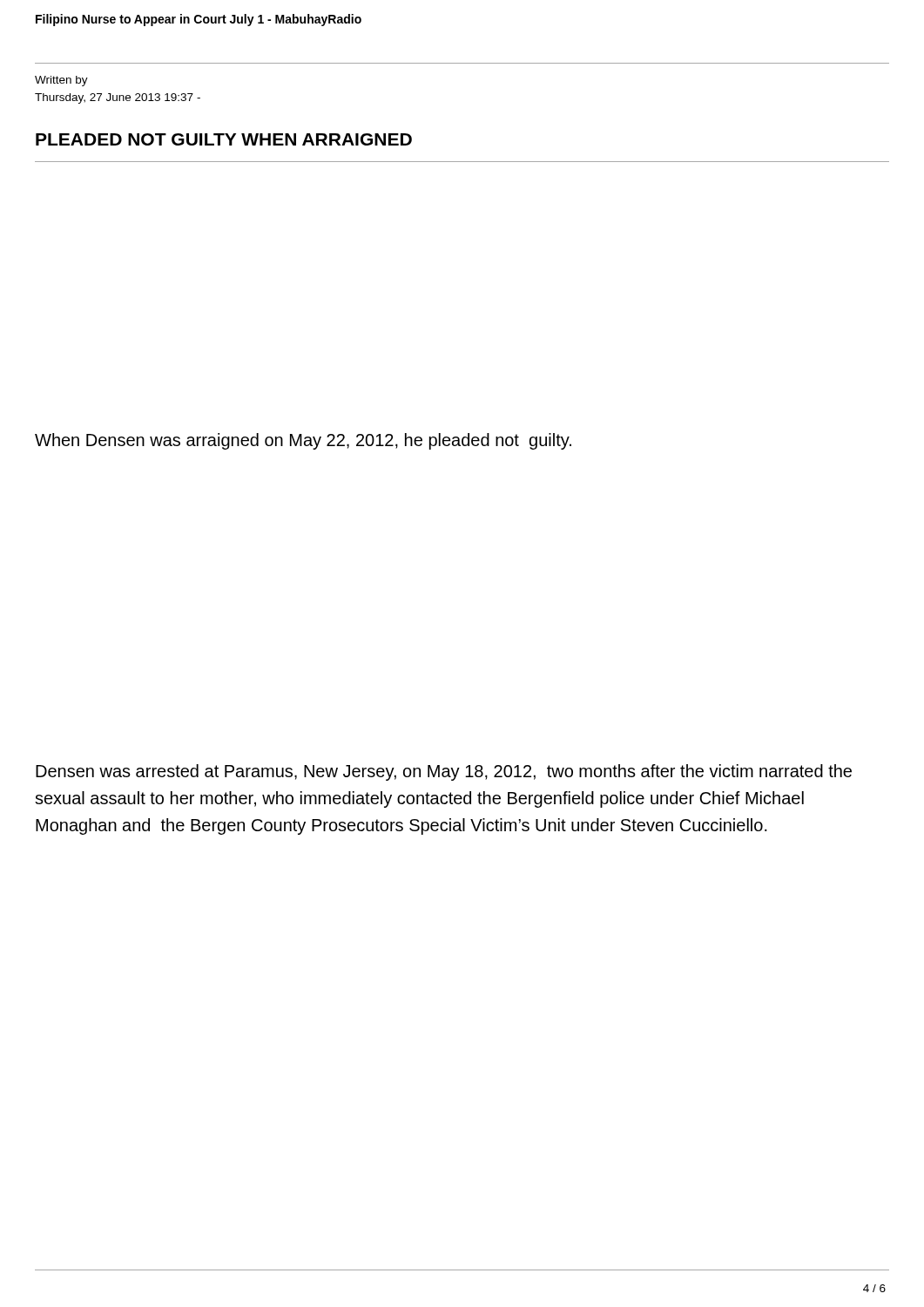Screen dimensions: 1307x924
Task: Click where it says "PLEADED NOT GUILTY WHEN ARRAIGNED"
Action: [224, 139]
